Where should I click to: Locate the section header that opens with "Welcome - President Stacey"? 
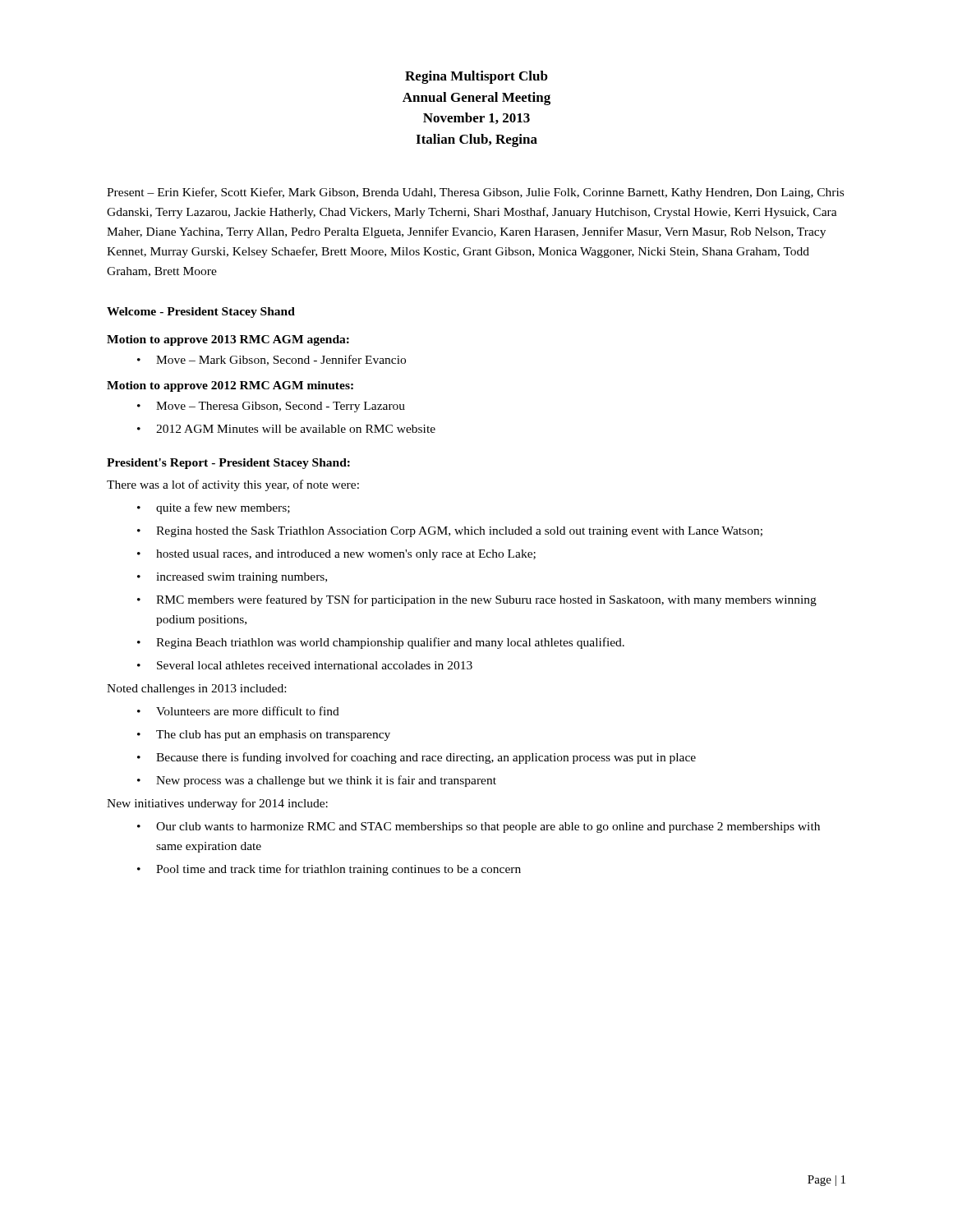(x=201, y=311)
